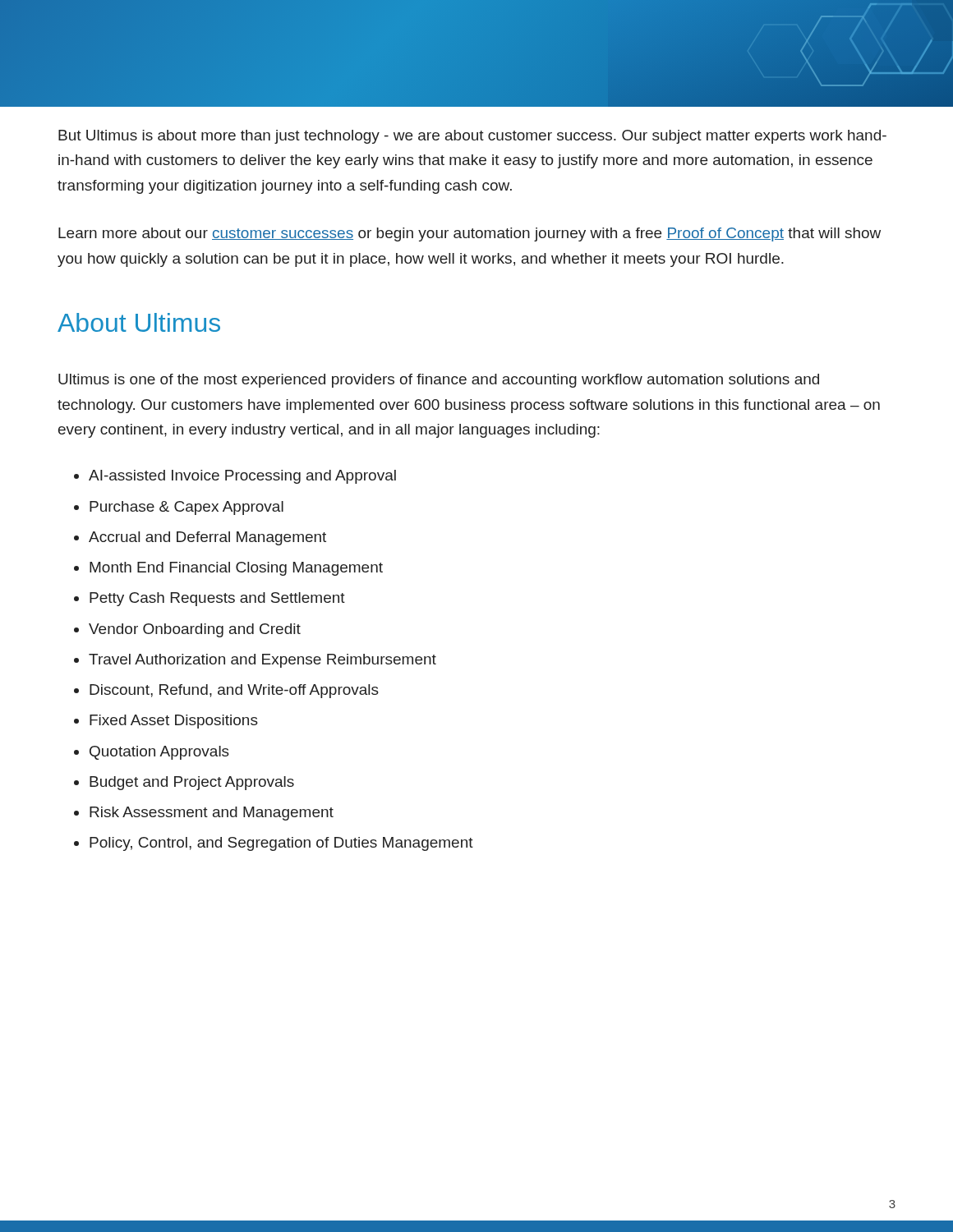Click on the list item that says "Month End Financial"
The width and height of the screenshot is (953, 1232).
236,567
